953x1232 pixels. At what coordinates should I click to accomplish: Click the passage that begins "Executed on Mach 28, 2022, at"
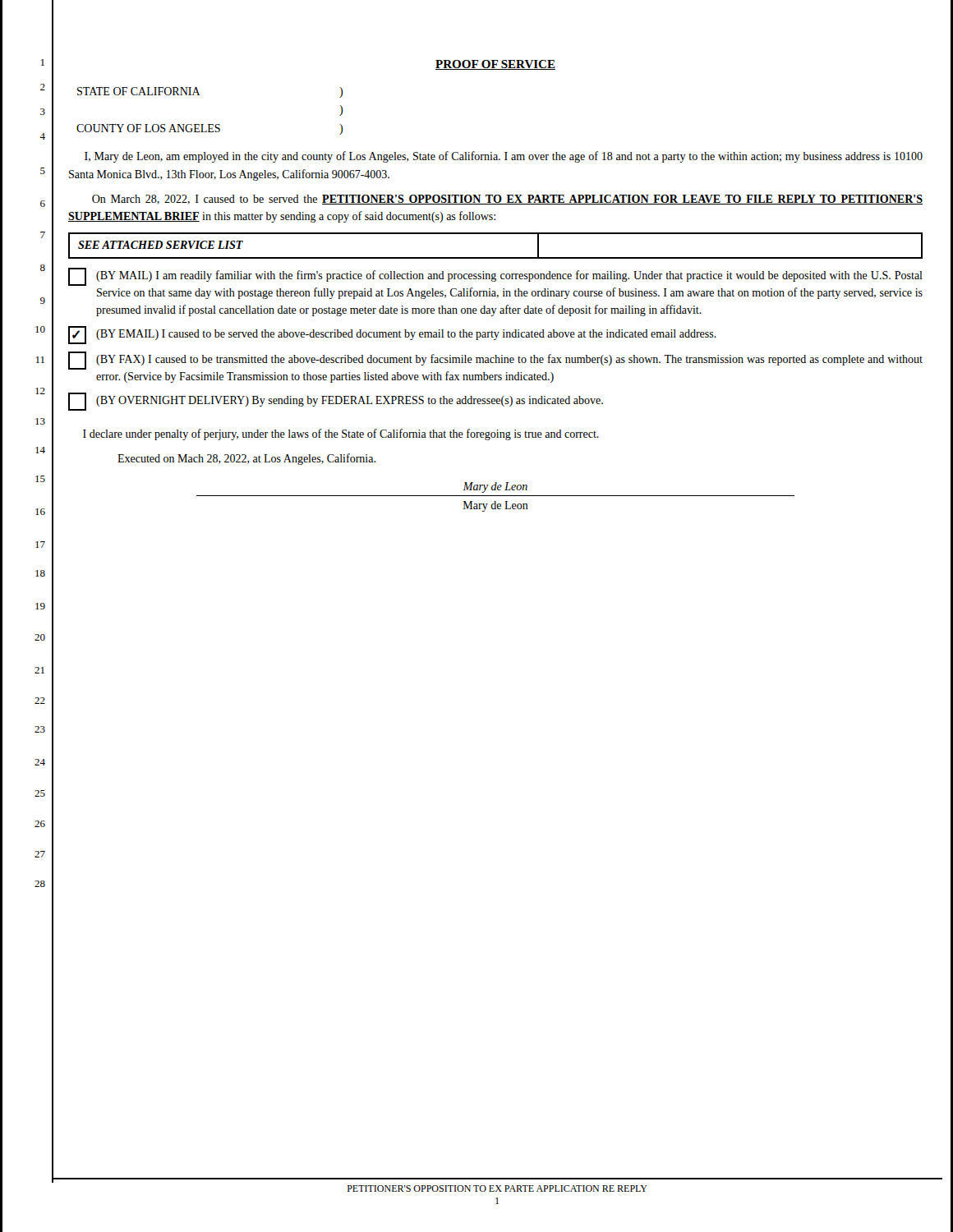coord(247,458)
